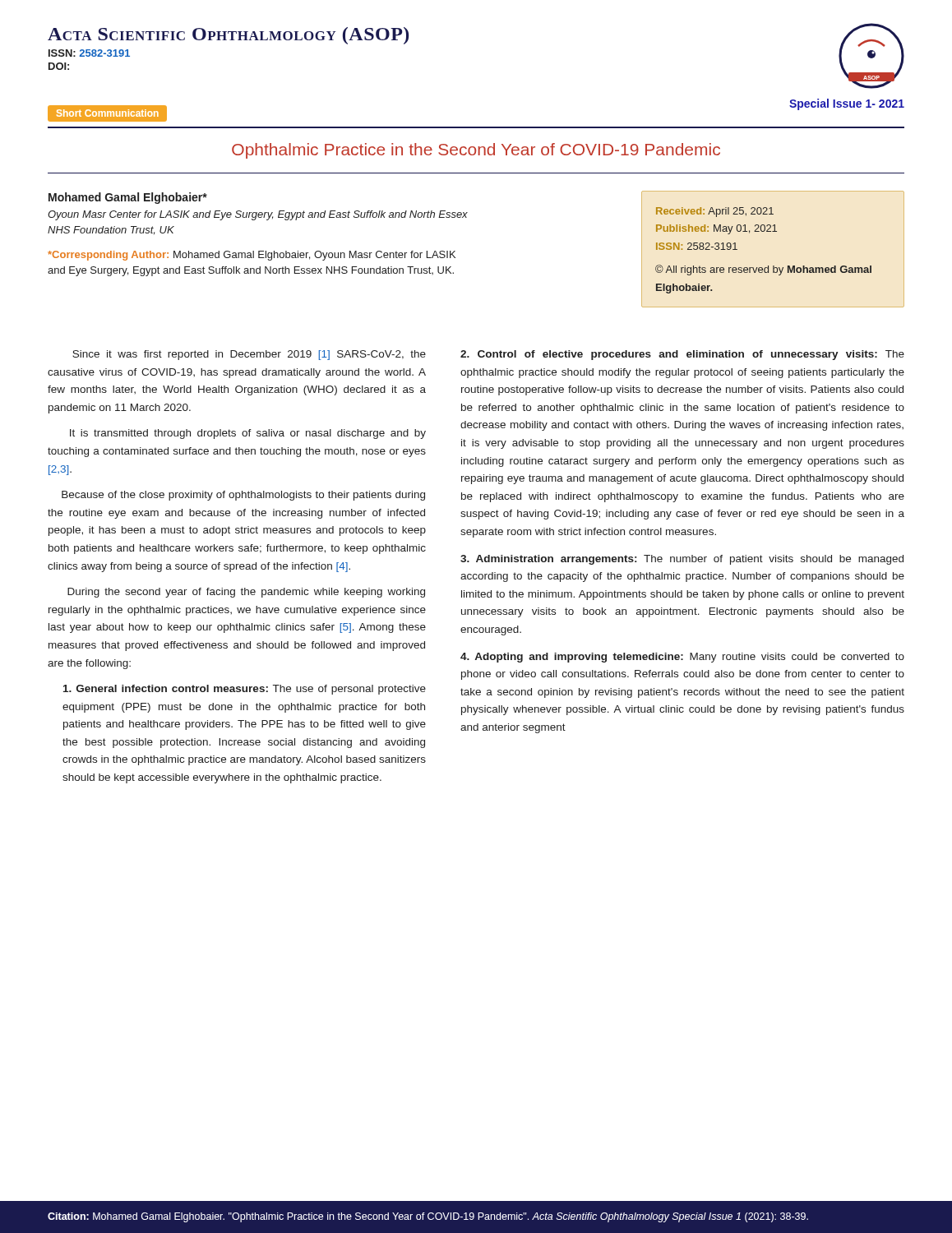Point to the region starting "Mohamed Gamal Elghobaier* Oyoun Masr Center"
The width and height of the screenshot is (952, 1233).
coord(128,198)
